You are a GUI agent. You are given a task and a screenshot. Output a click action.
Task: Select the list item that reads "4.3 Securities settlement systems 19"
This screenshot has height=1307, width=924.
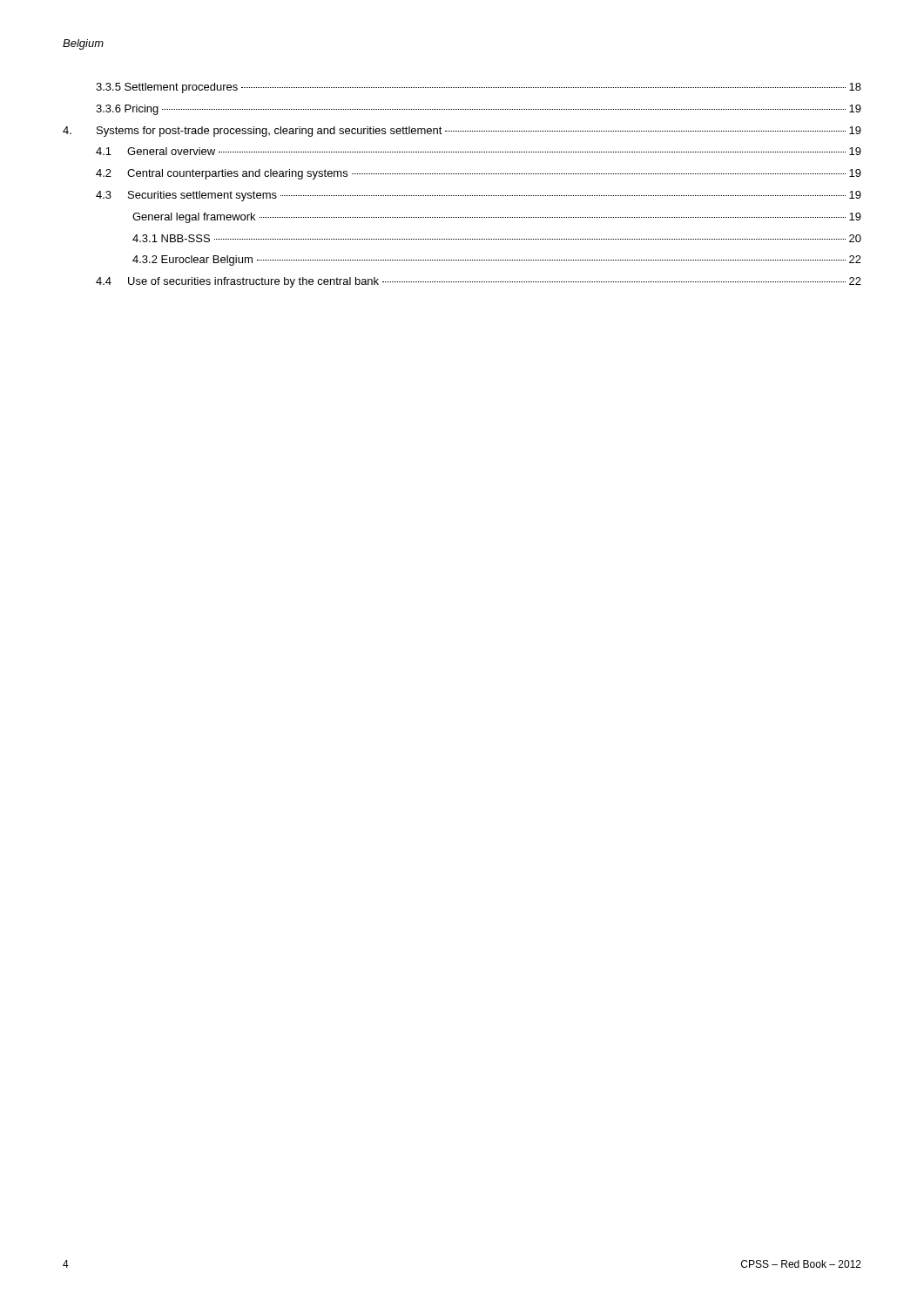pyautogui.click(x=479, y=196)
